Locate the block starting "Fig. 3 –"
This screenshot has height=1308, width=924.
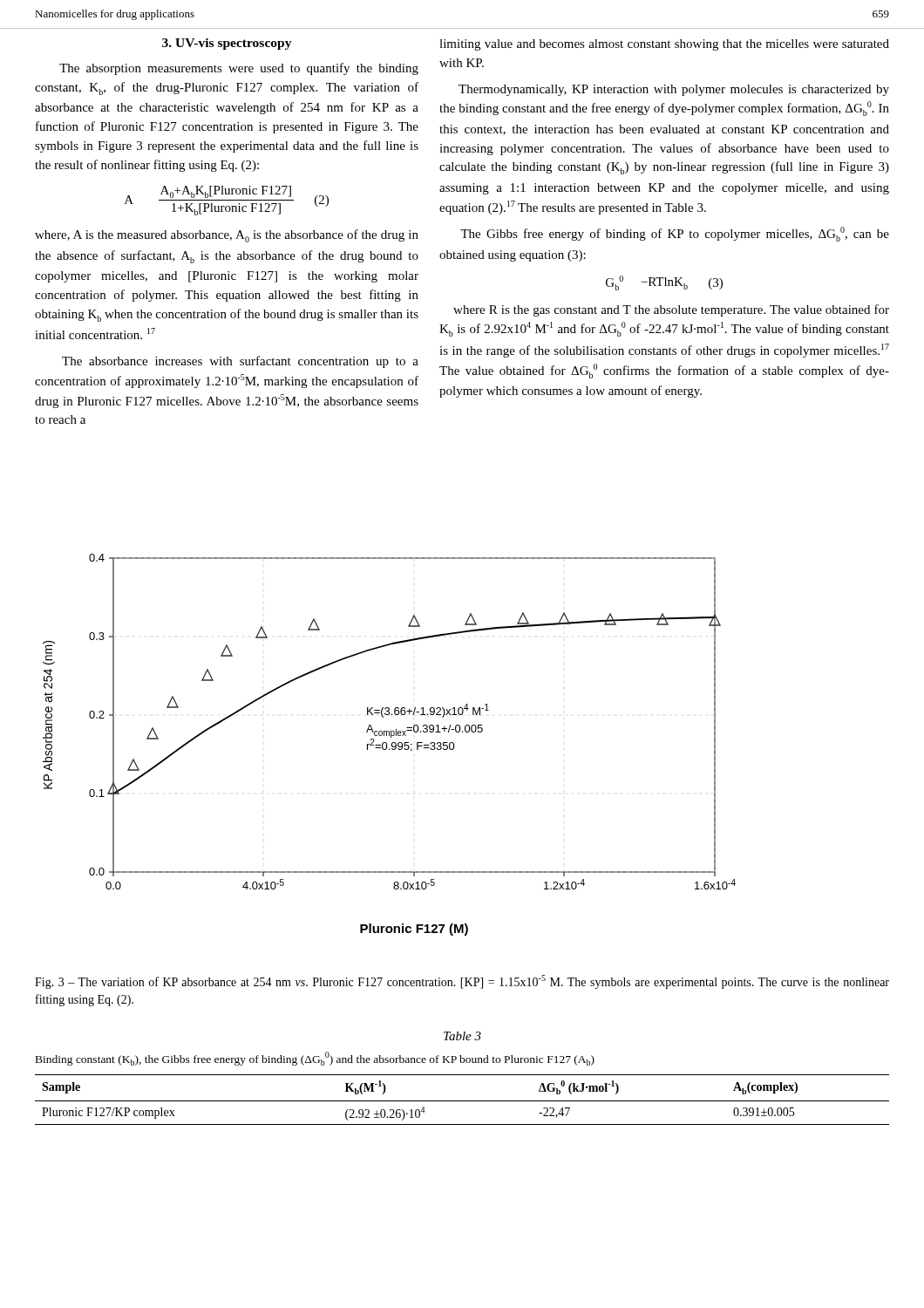click(462, 991)
